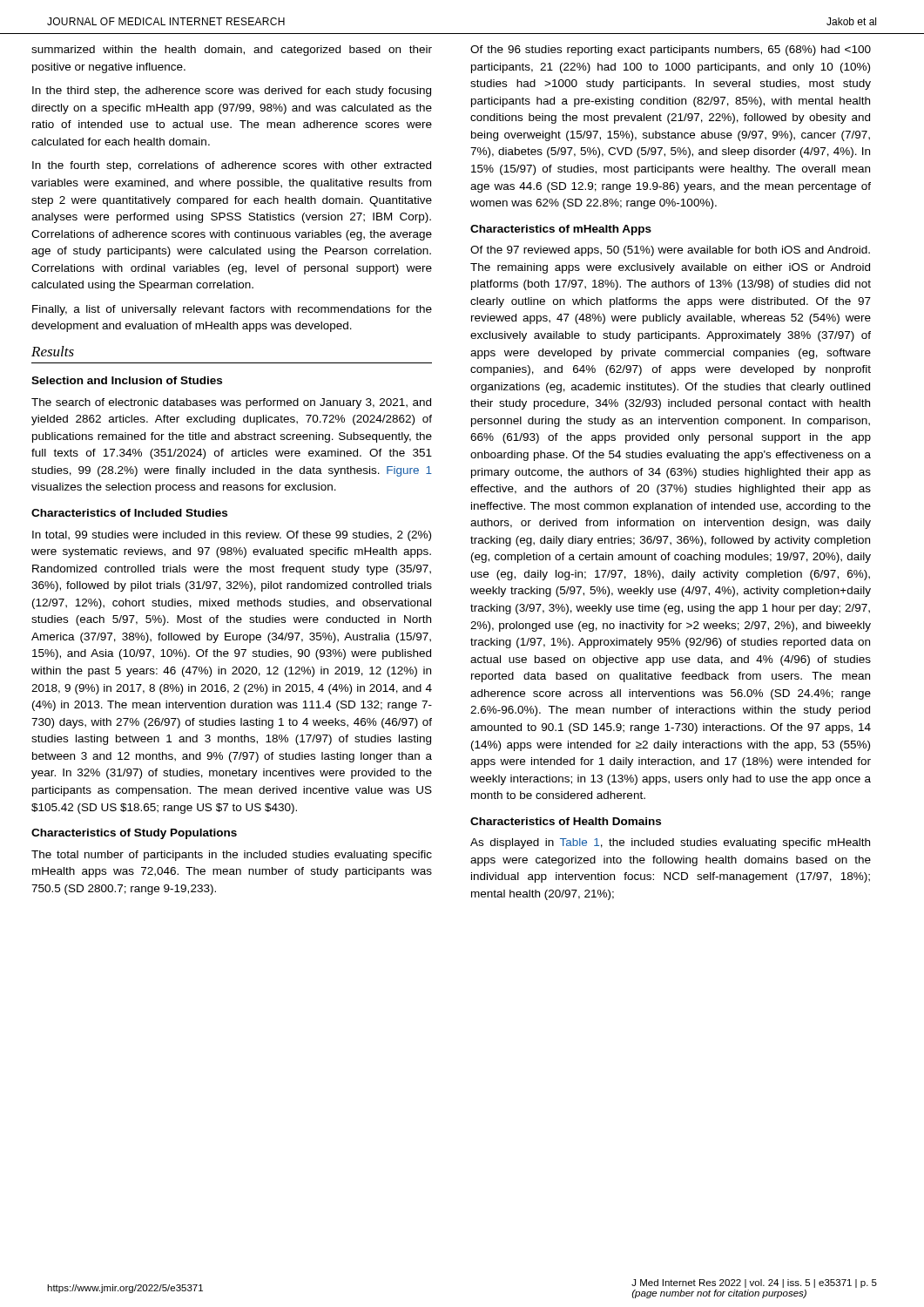Image resolution: width=924 pixels, height=1307 pixels.
Task: Where does it say "Selection and Inclusion of Studies"?
Action: click(x=232, y=381)
